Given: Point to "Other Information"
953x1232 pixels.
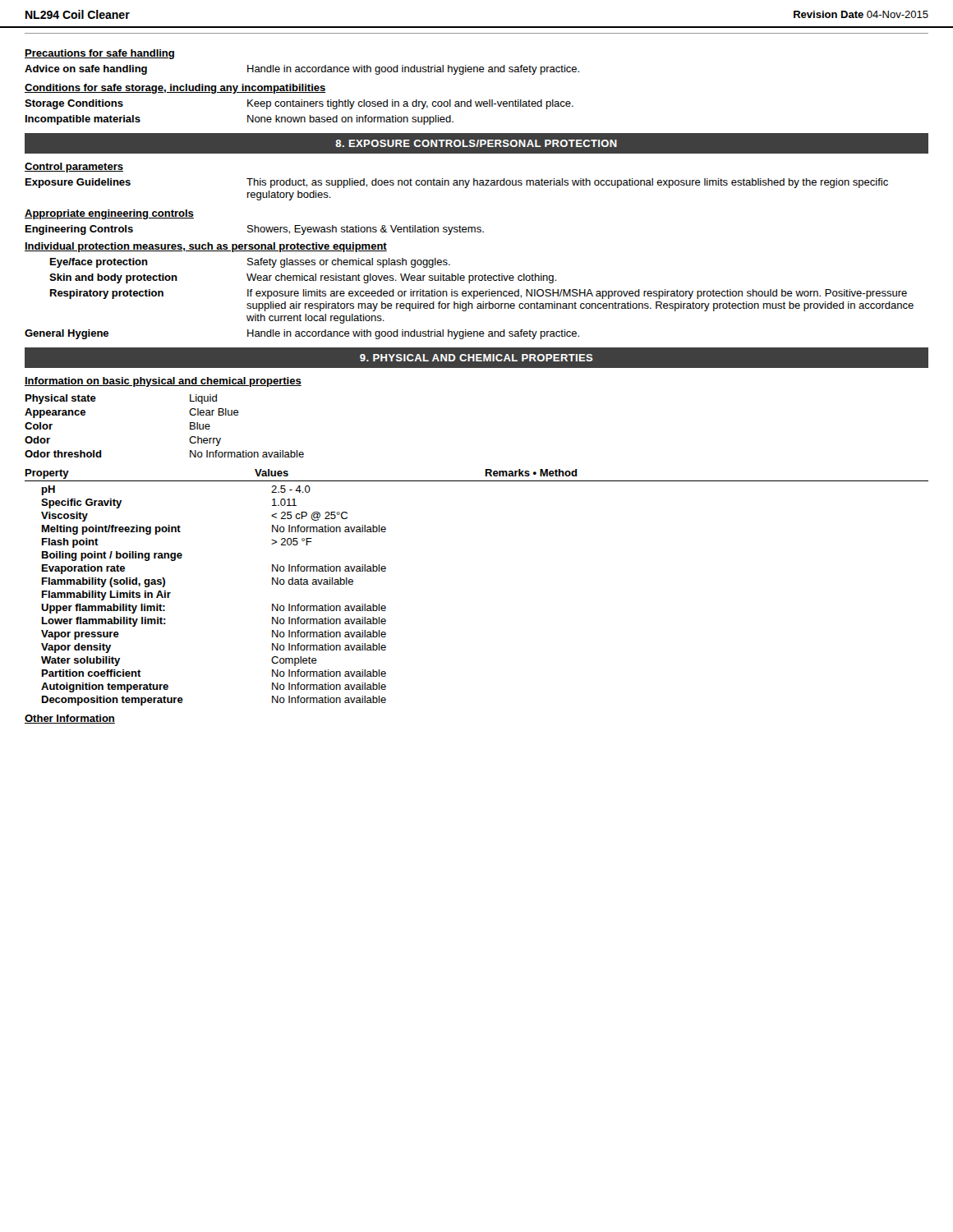Looking at the screenshot, I should pyautogui.click(x=70, y=718).
